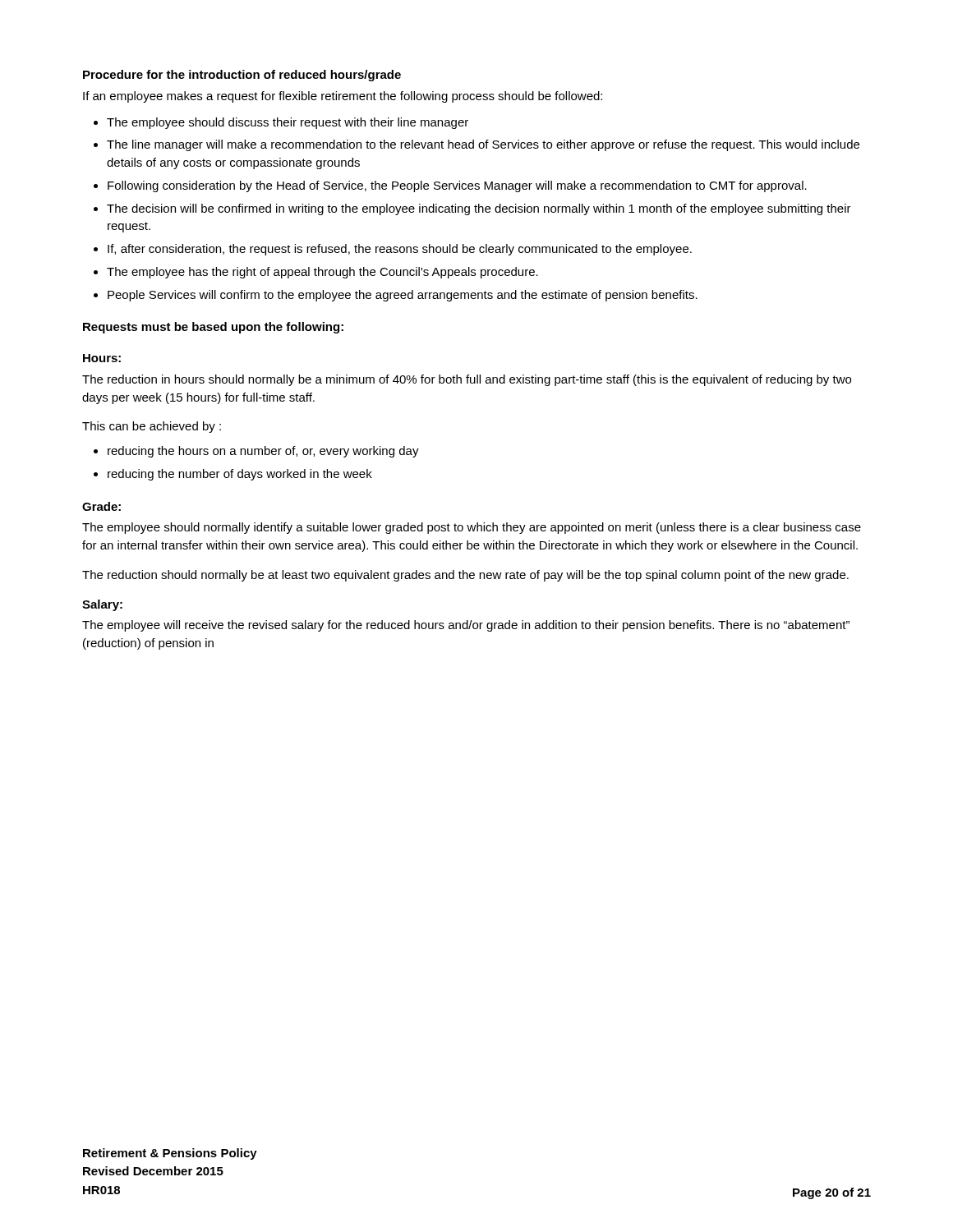The width and height of the screenshot is (953, 1232).
Task: Find the text block that says "The reduction should normally be at least two"
Action: (x=466, y=574)
